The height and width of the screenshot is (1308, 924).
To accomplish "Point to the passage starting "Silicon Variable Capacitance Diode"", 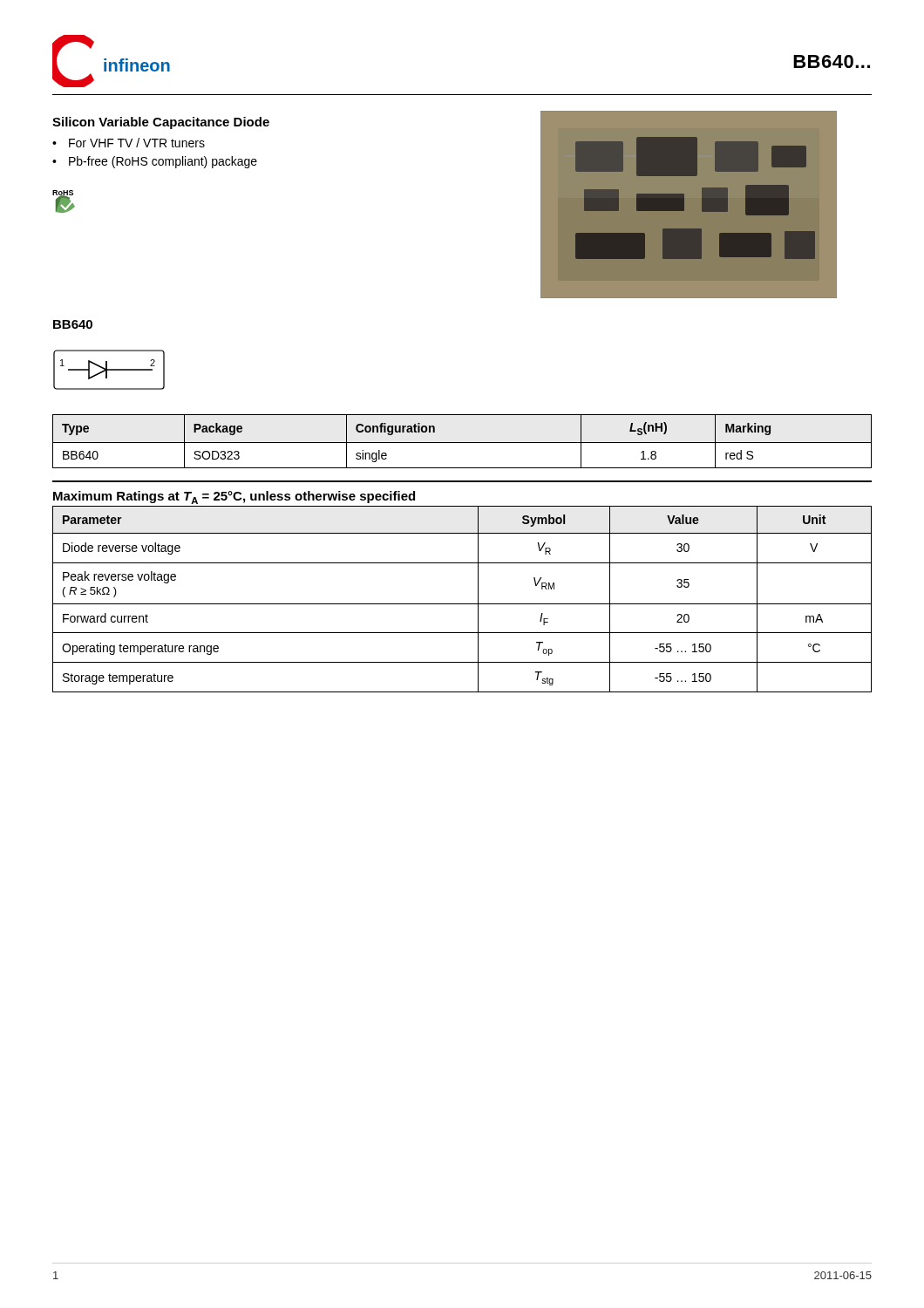I will (x=161, y=122).
